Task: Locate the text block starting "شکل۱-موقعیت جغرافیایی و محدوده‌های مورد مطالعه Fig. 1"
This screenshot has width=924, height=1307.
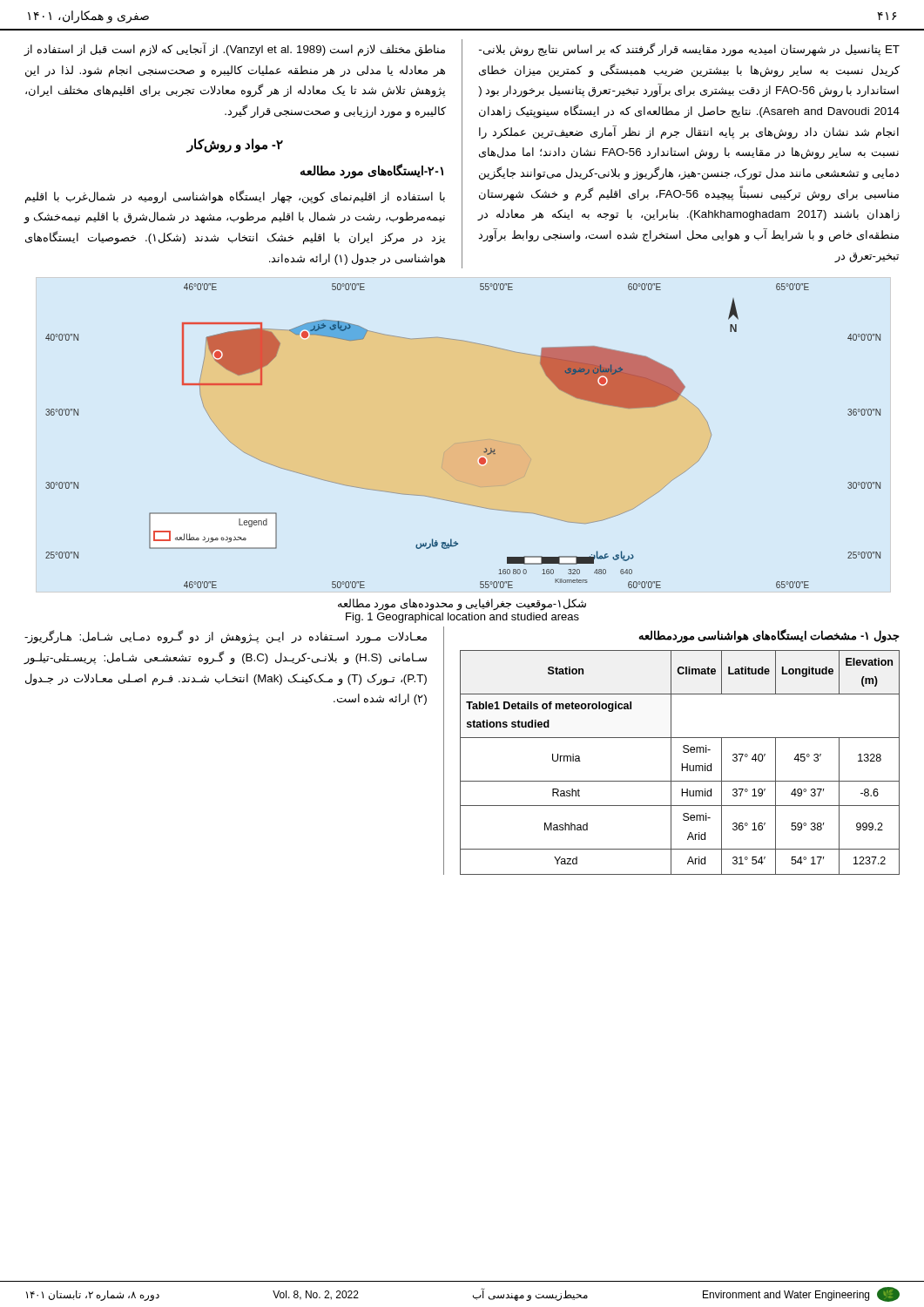Action: click(462, 610)
